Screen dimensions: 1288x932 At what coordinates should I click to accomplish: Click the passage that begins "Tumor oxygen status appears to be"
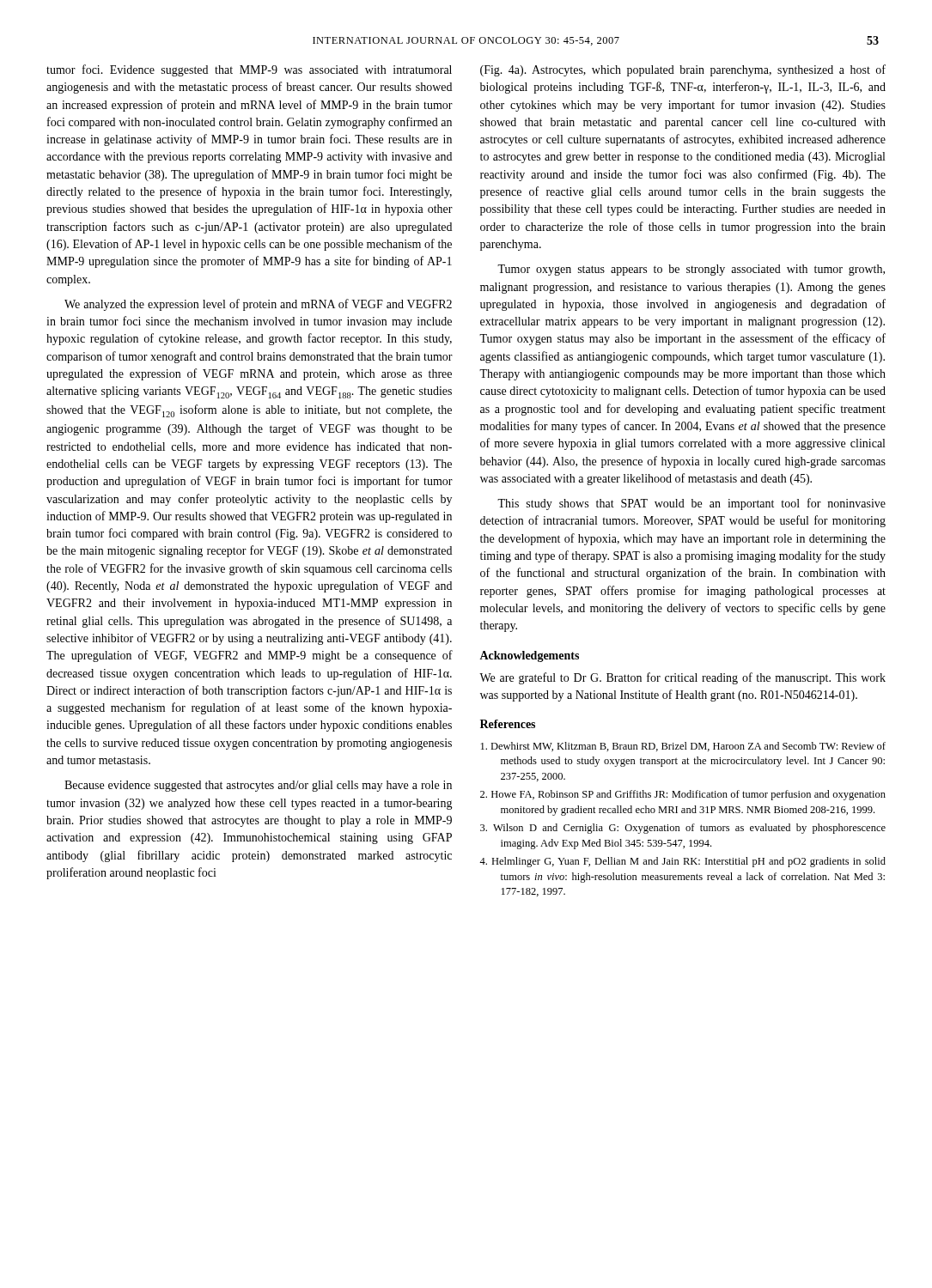(x=683, y=375)
